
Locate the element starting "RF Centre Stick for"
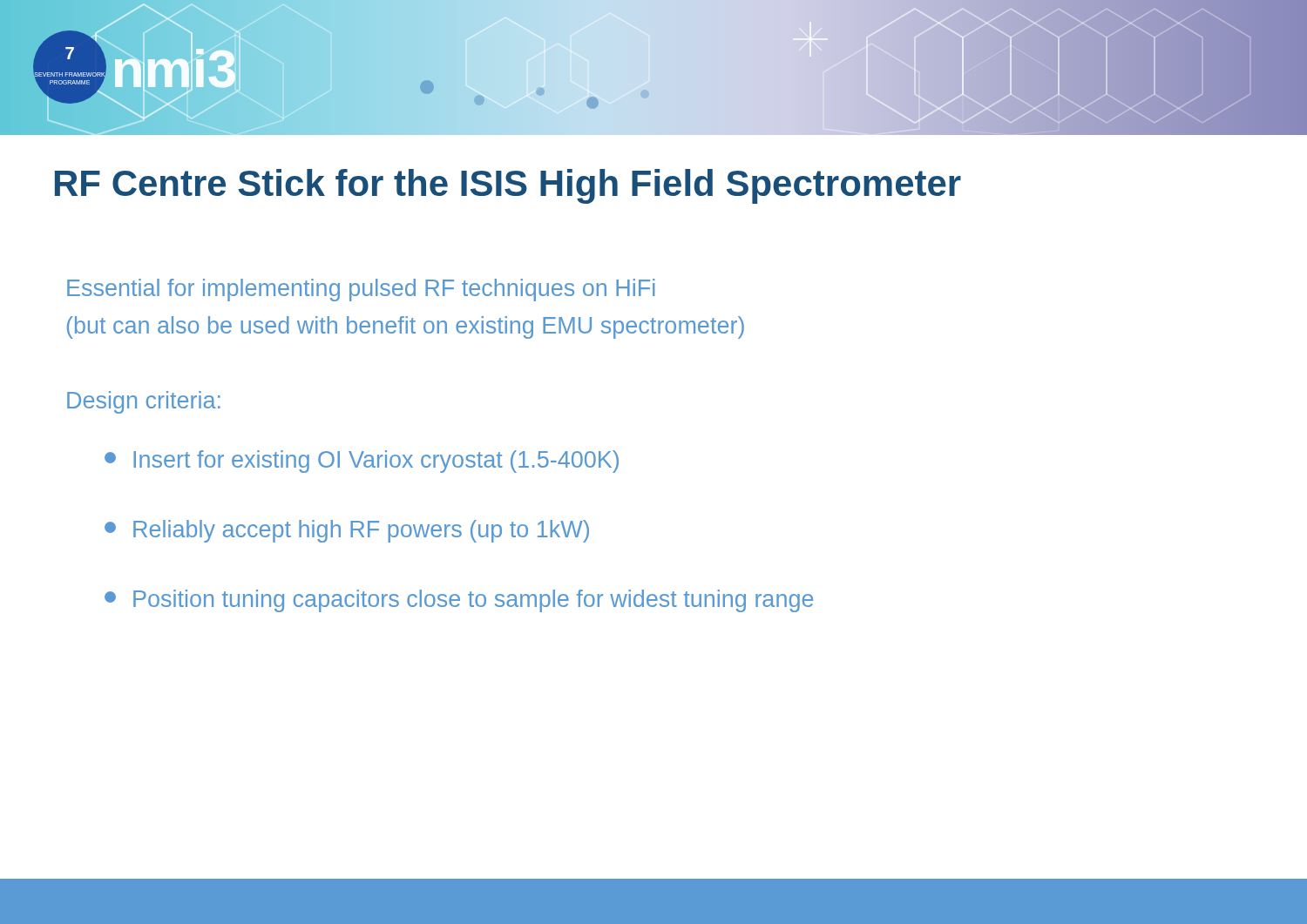(x=507, y=183)
